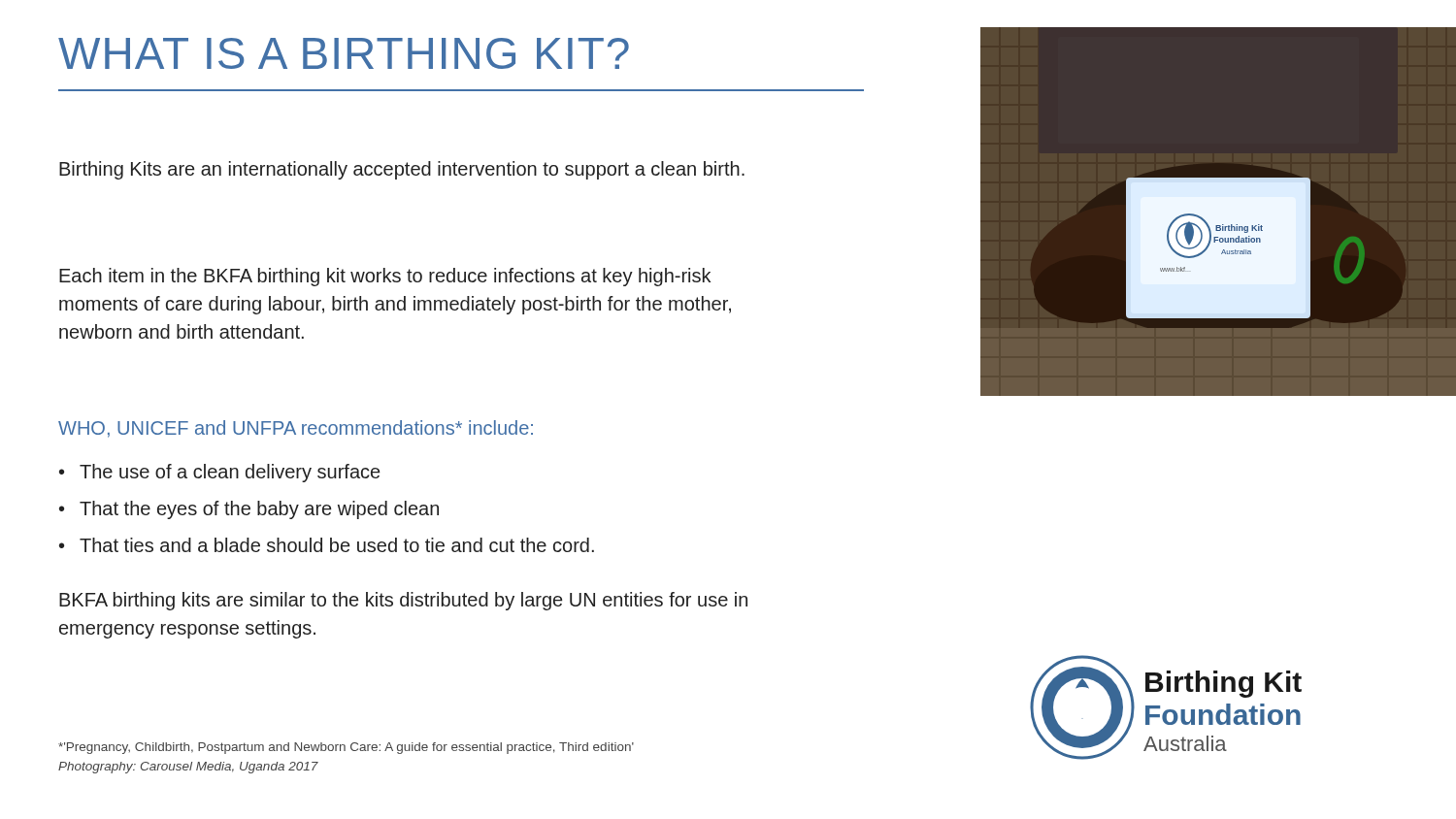Find the title
The height and width of the screenshot is (819, 1456).
pyautogui.click(x=461, y=59)
